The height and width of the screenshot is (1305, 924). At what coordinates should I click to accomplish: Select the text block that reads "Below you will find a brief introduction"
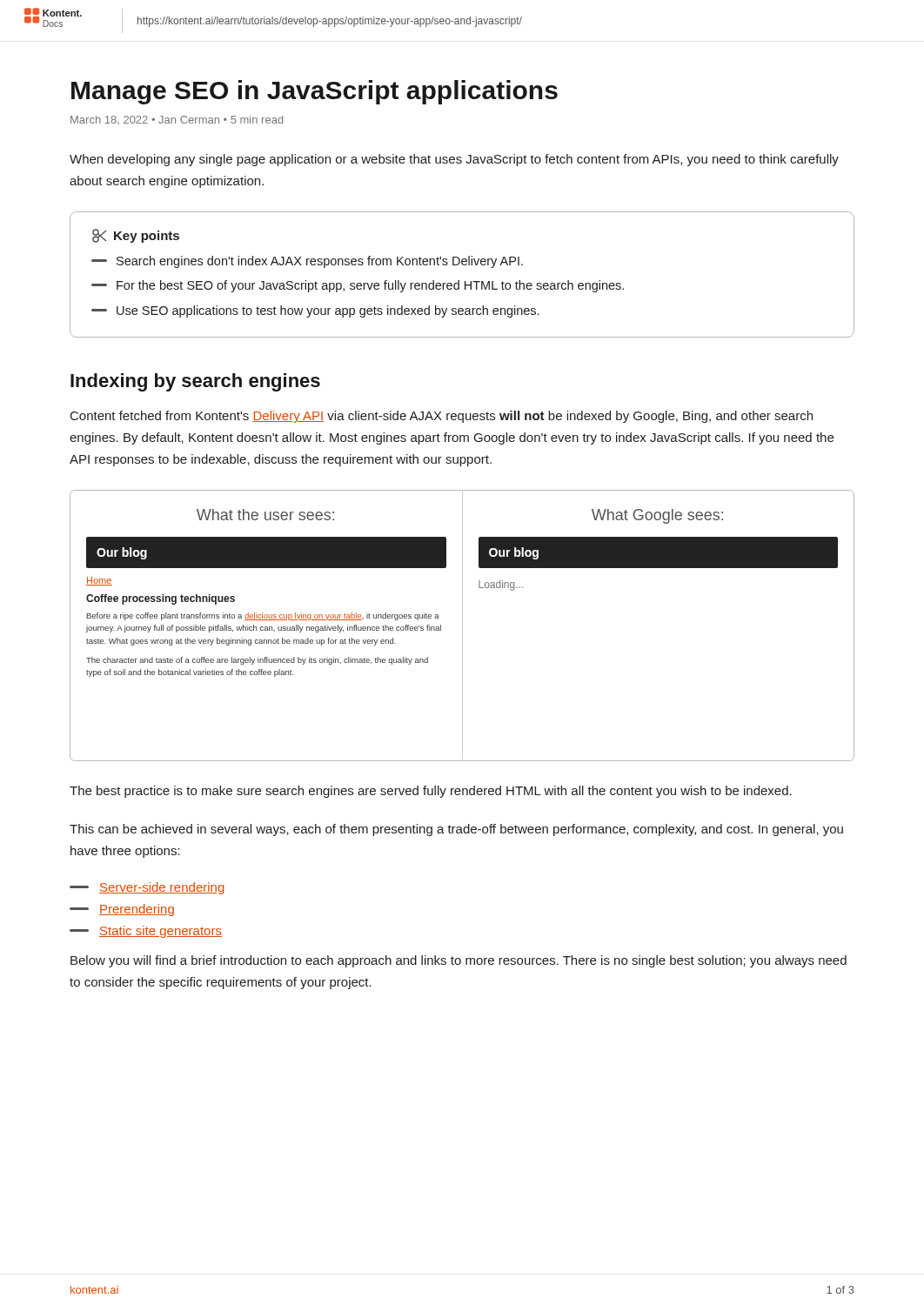pyautogui.click(x=458, y=971)
